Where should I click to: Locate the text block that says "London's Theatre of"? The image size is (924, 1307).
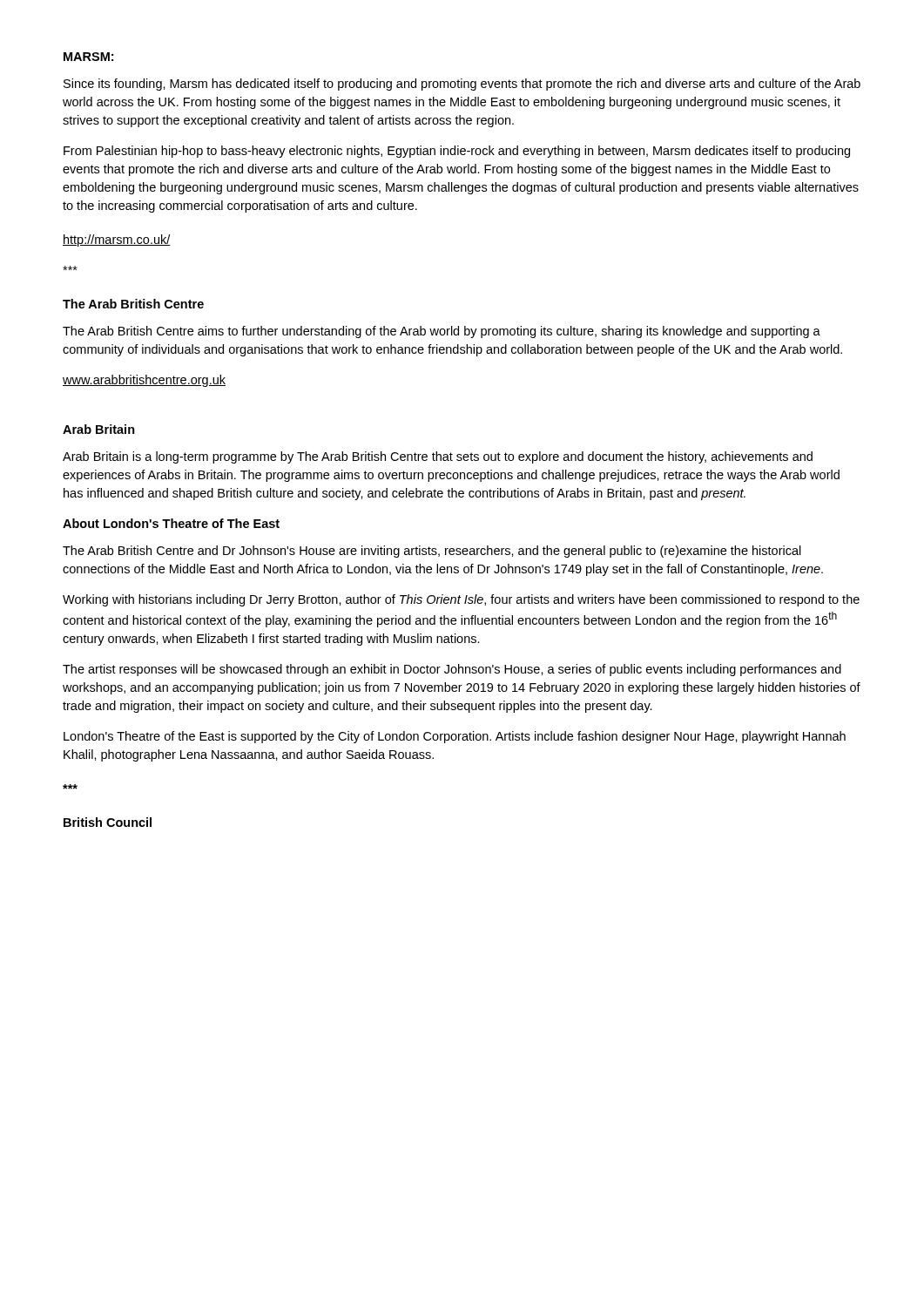[x=454, y=746]
